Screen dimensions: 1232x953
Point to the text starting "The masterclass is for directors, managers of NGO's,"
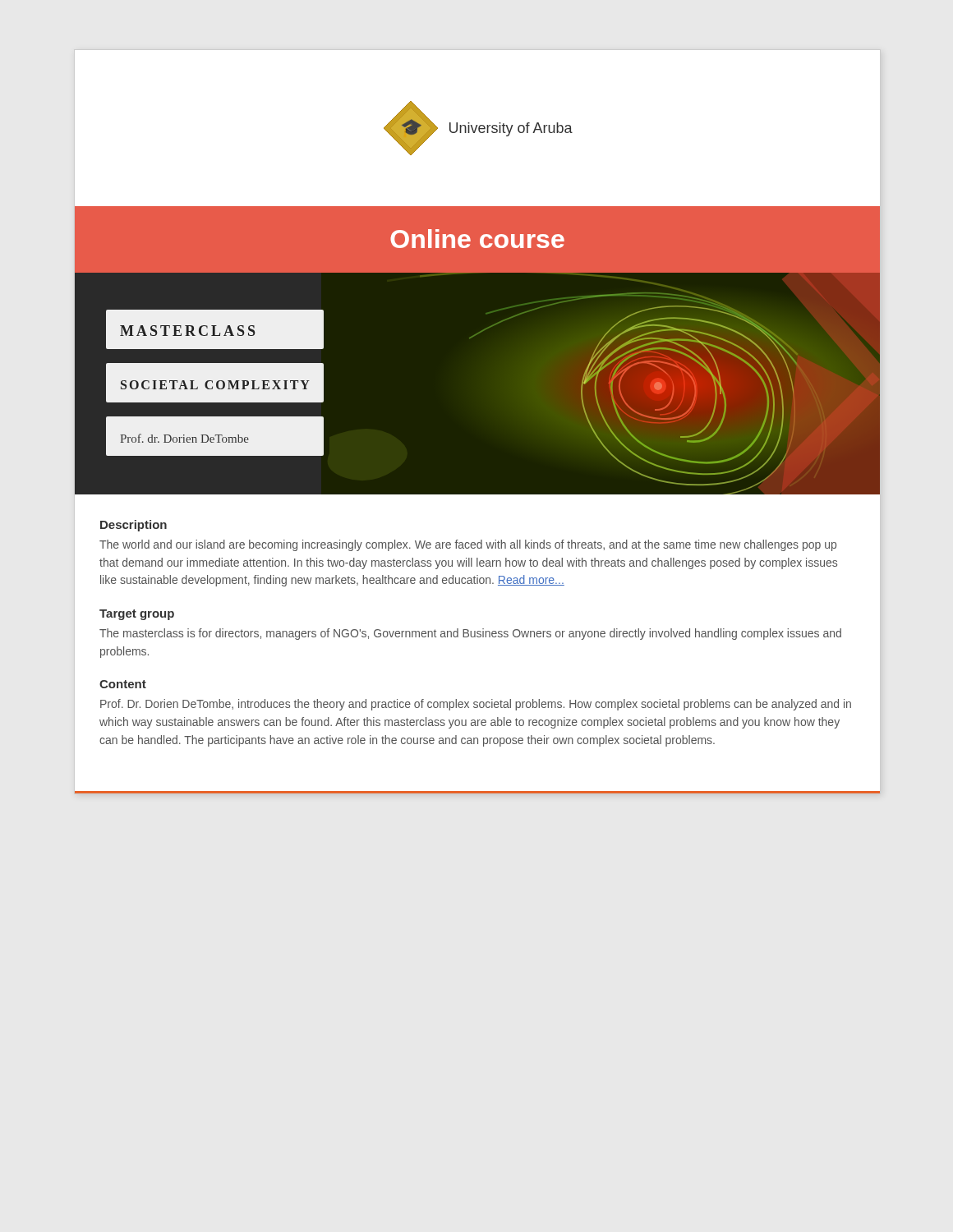point(471,642)
